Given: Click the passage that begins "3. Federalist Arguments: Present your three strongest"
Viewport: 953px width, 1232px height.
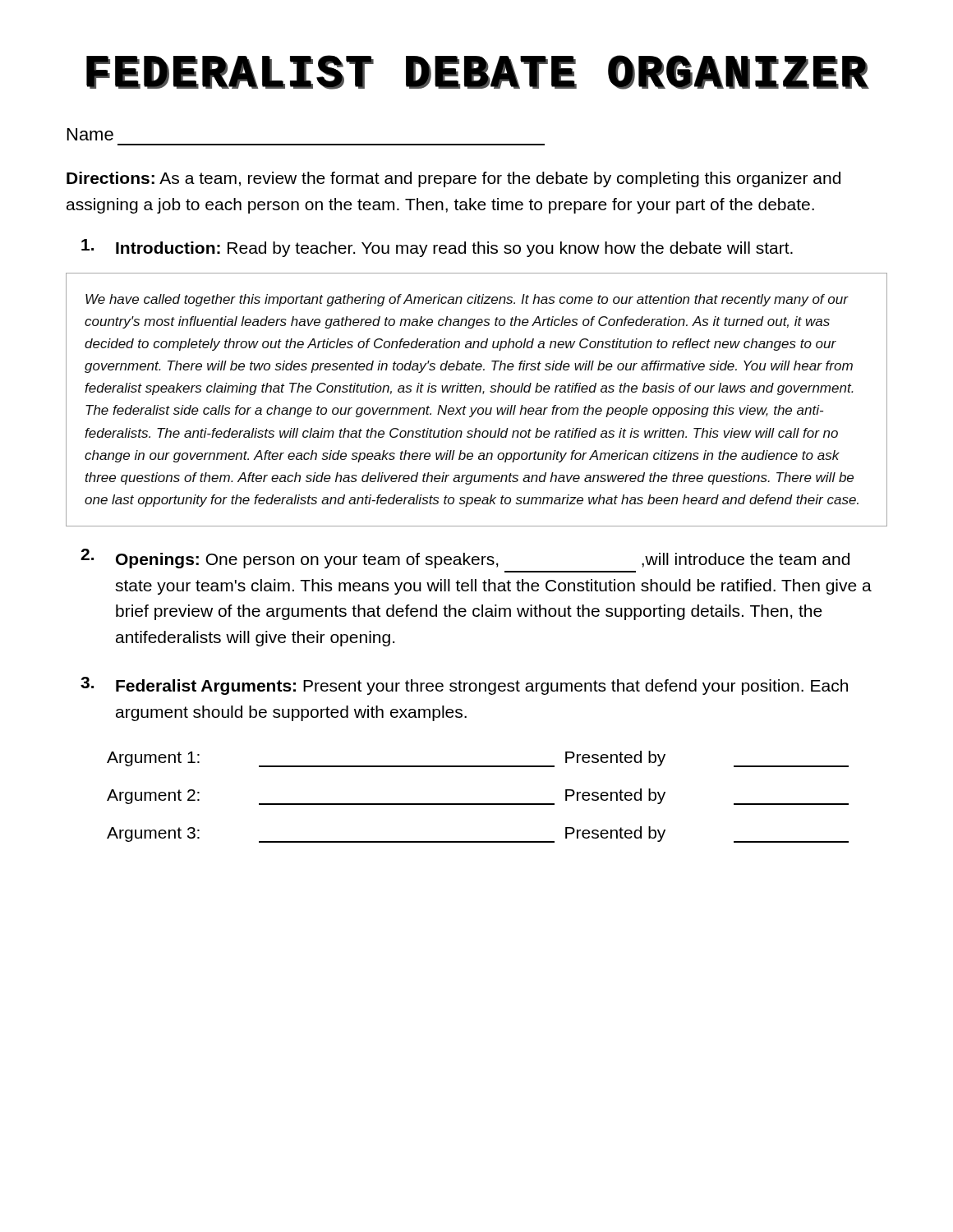Looking at the screenshot, I should (476, 699).
